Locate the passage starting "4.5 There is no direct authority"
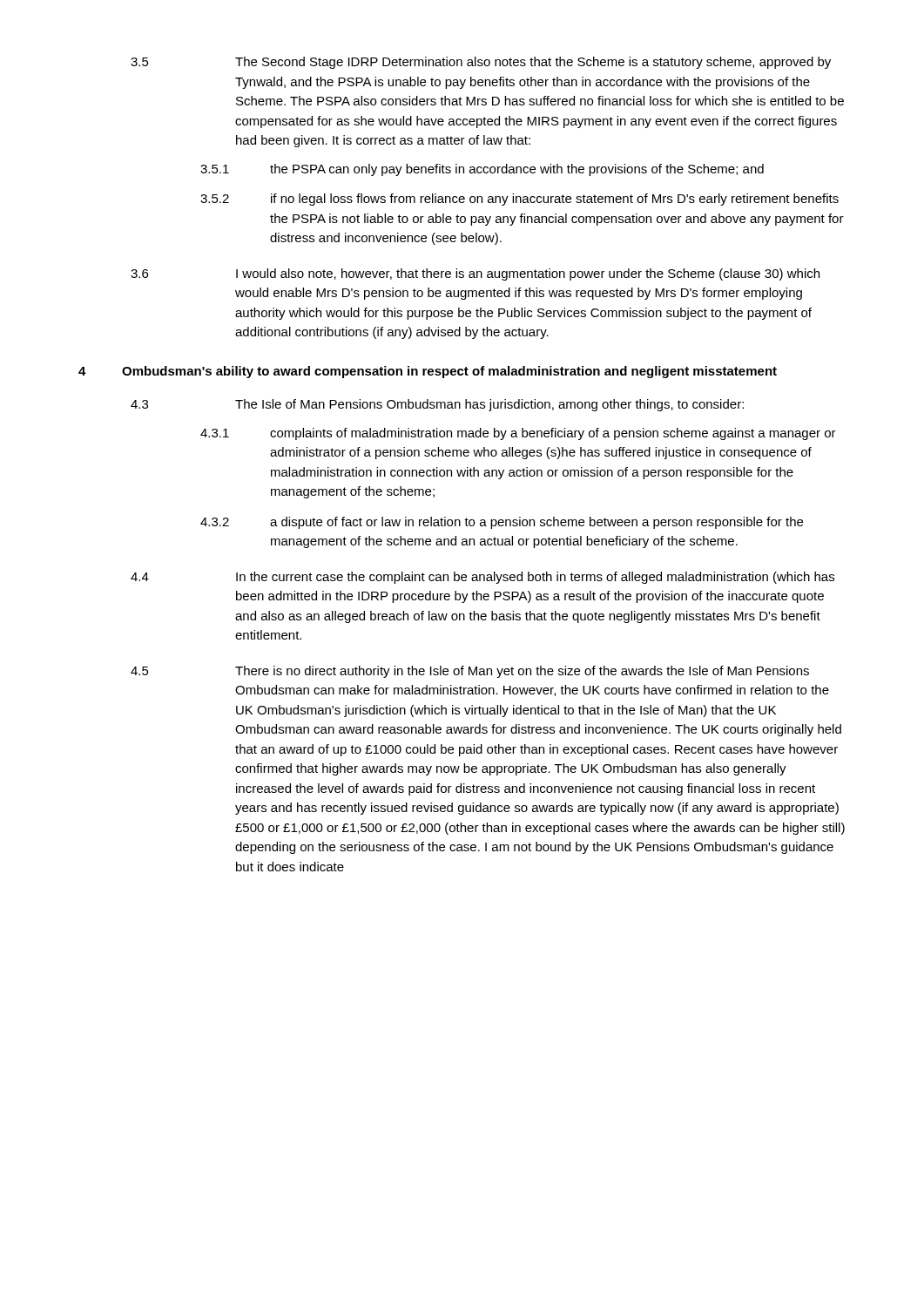This screenshot has width=924, height=1307. 462,769
